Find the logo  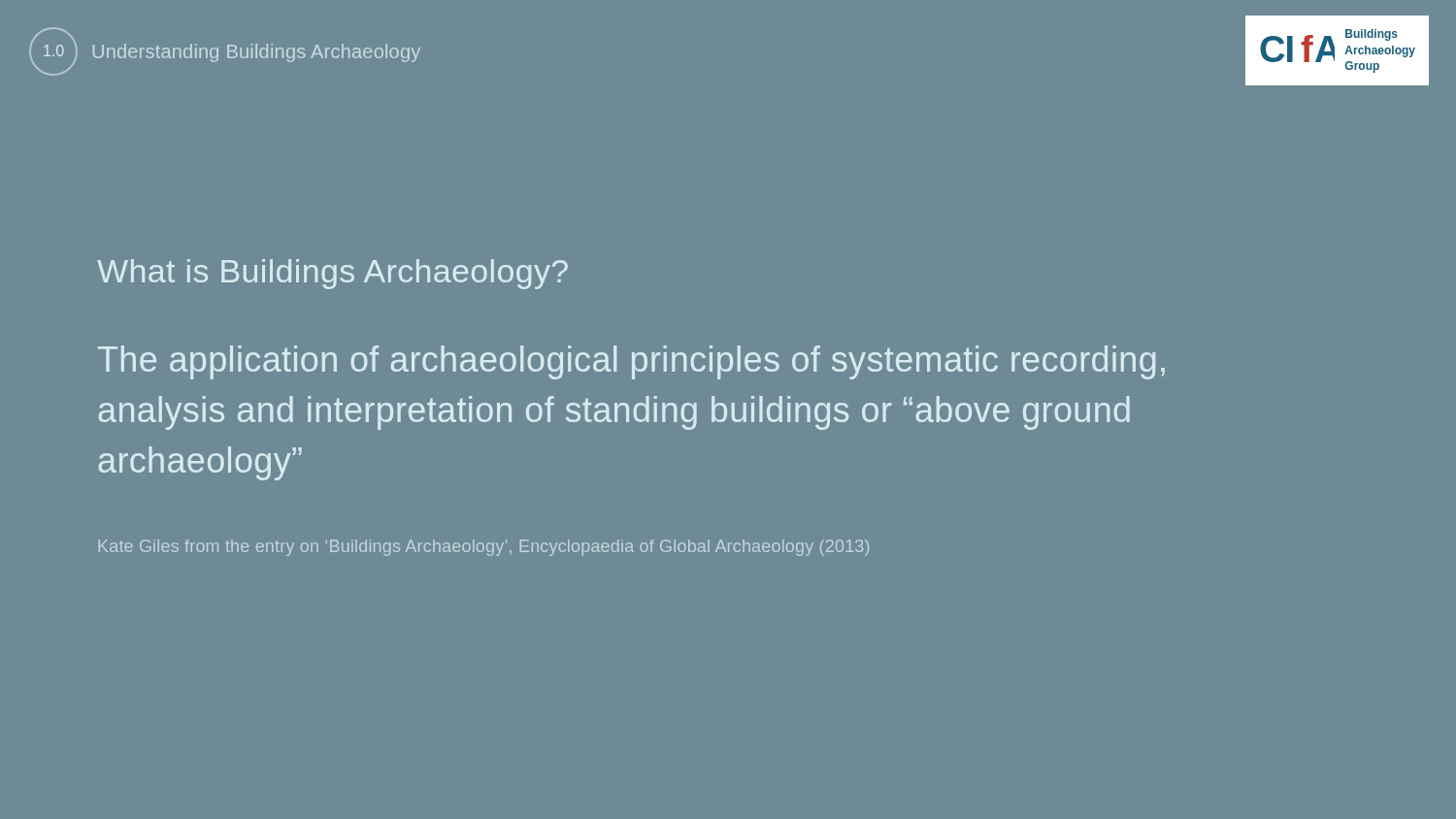point(1337,50)
